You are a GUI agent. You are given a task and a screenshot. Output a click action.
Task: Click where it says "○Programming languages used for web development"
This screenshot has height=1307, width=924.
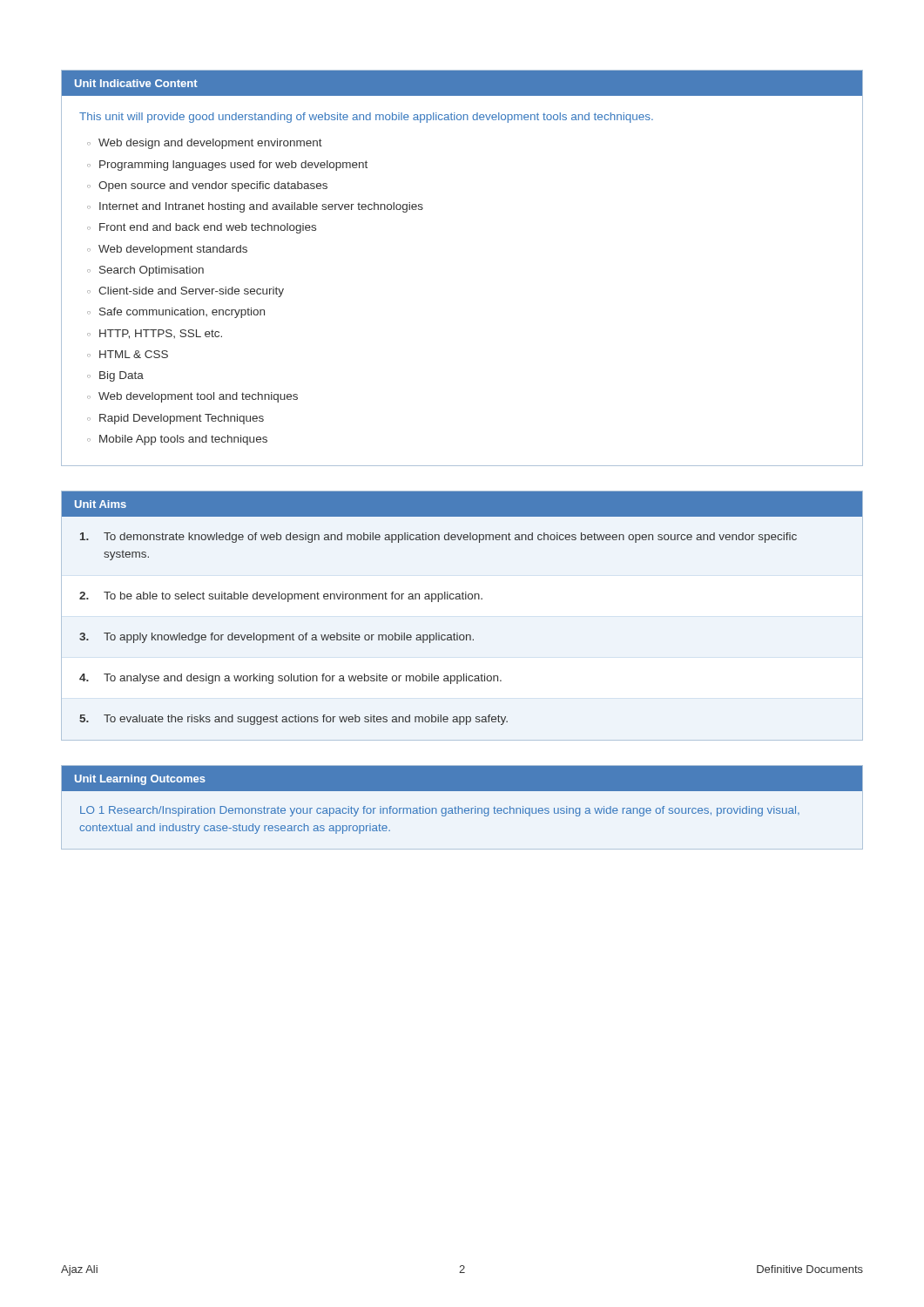[x=223, y=164]
